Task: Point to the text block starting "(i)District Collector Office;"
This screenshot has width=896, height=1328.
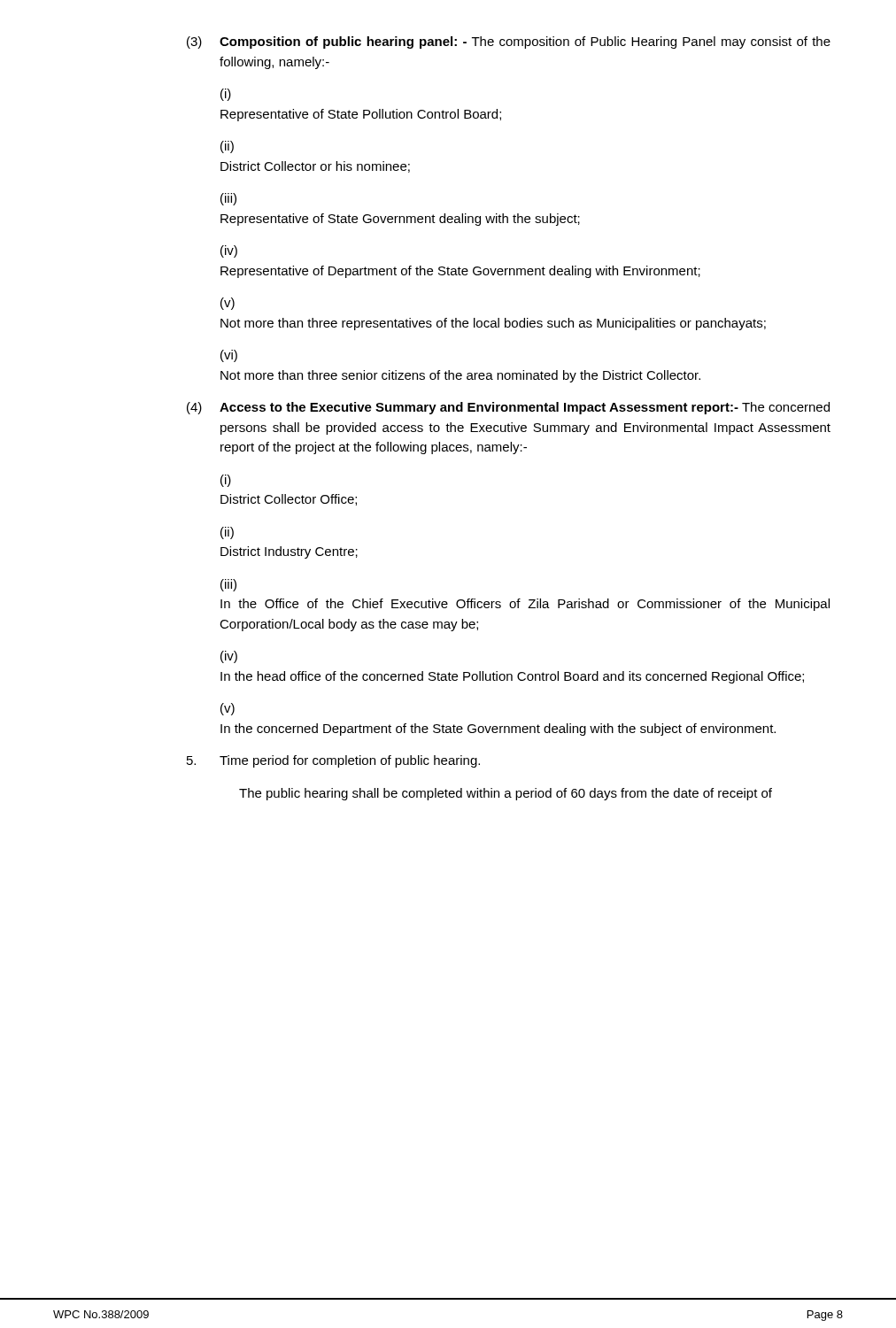Action: [226, 481]
